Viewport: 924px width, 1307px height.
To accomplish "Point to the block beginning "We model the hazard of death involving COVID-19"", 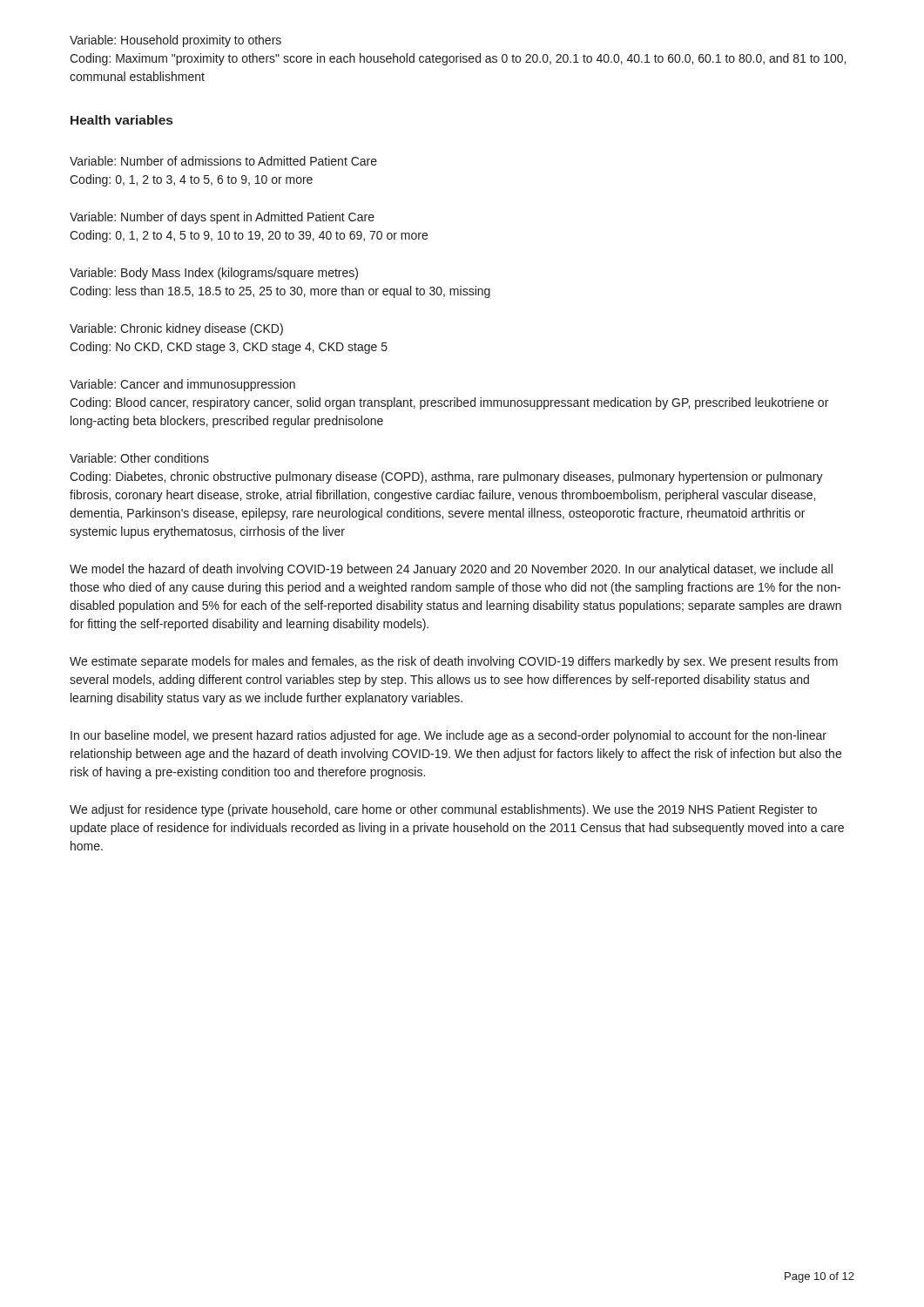I will click(x=456, y=596).
